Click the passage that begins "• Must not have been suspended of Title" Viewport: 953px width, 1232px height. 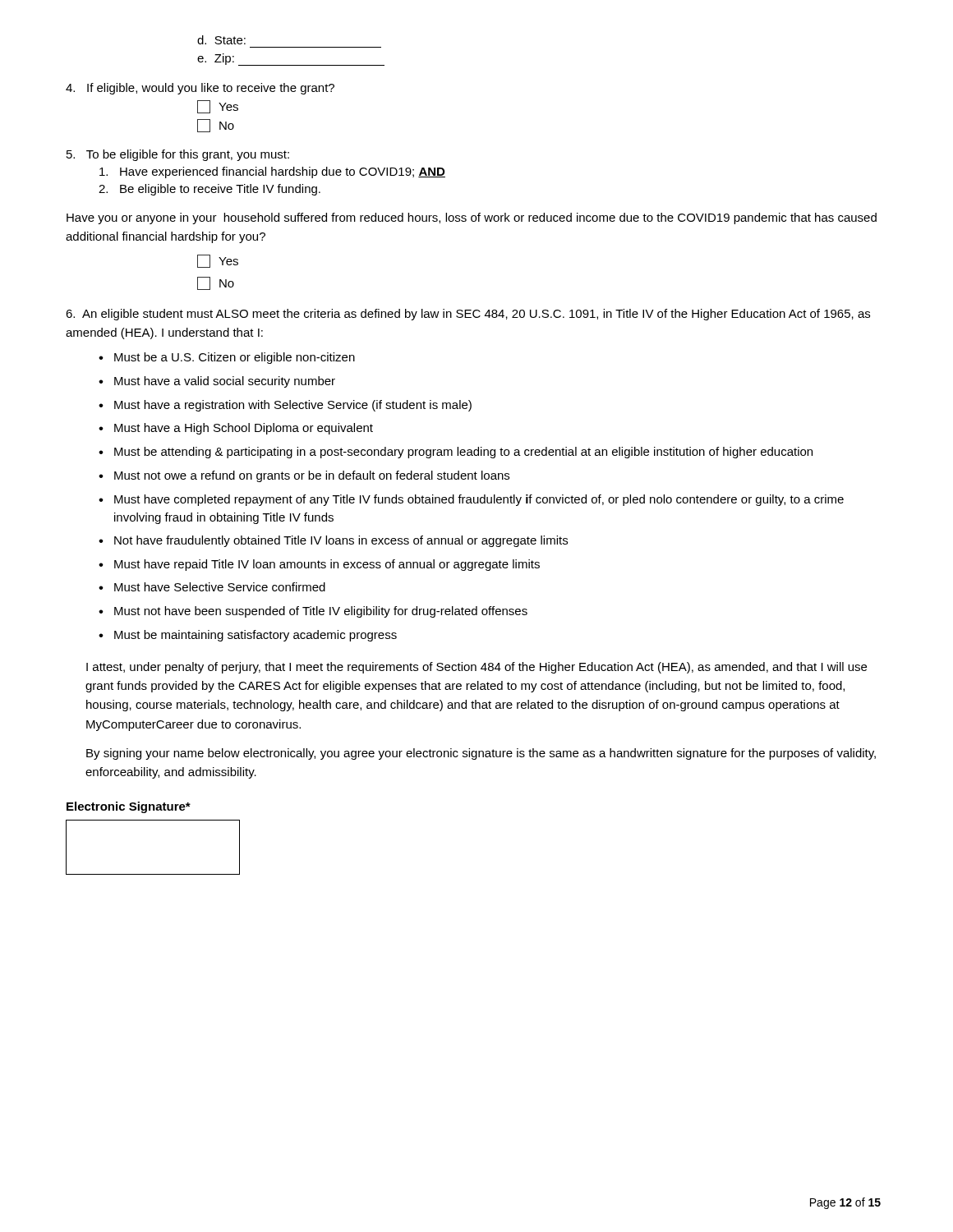[x=313, y=612]
